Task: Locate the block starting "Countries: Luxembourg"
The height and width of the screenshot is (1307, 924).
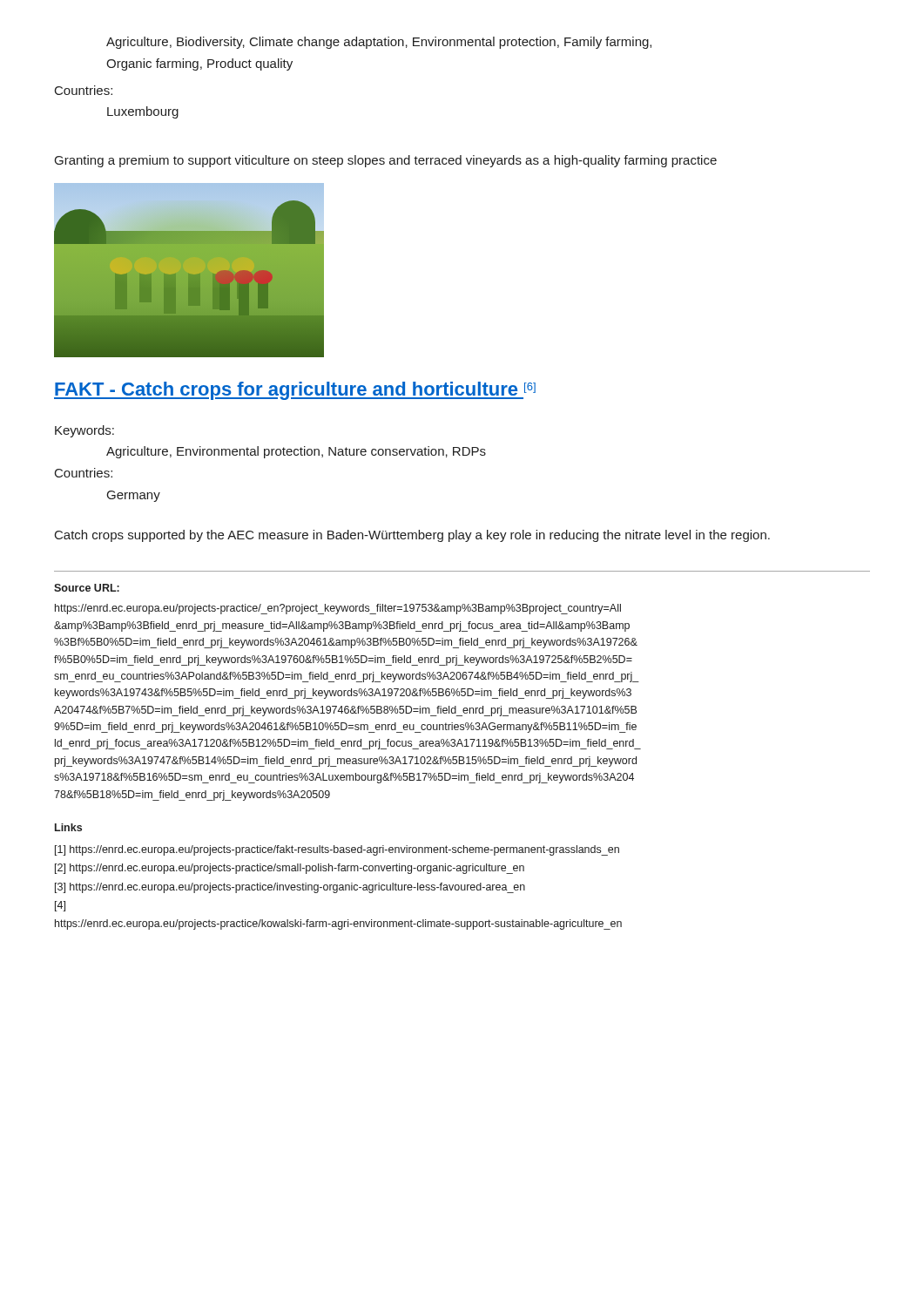Action: point(116,101)
